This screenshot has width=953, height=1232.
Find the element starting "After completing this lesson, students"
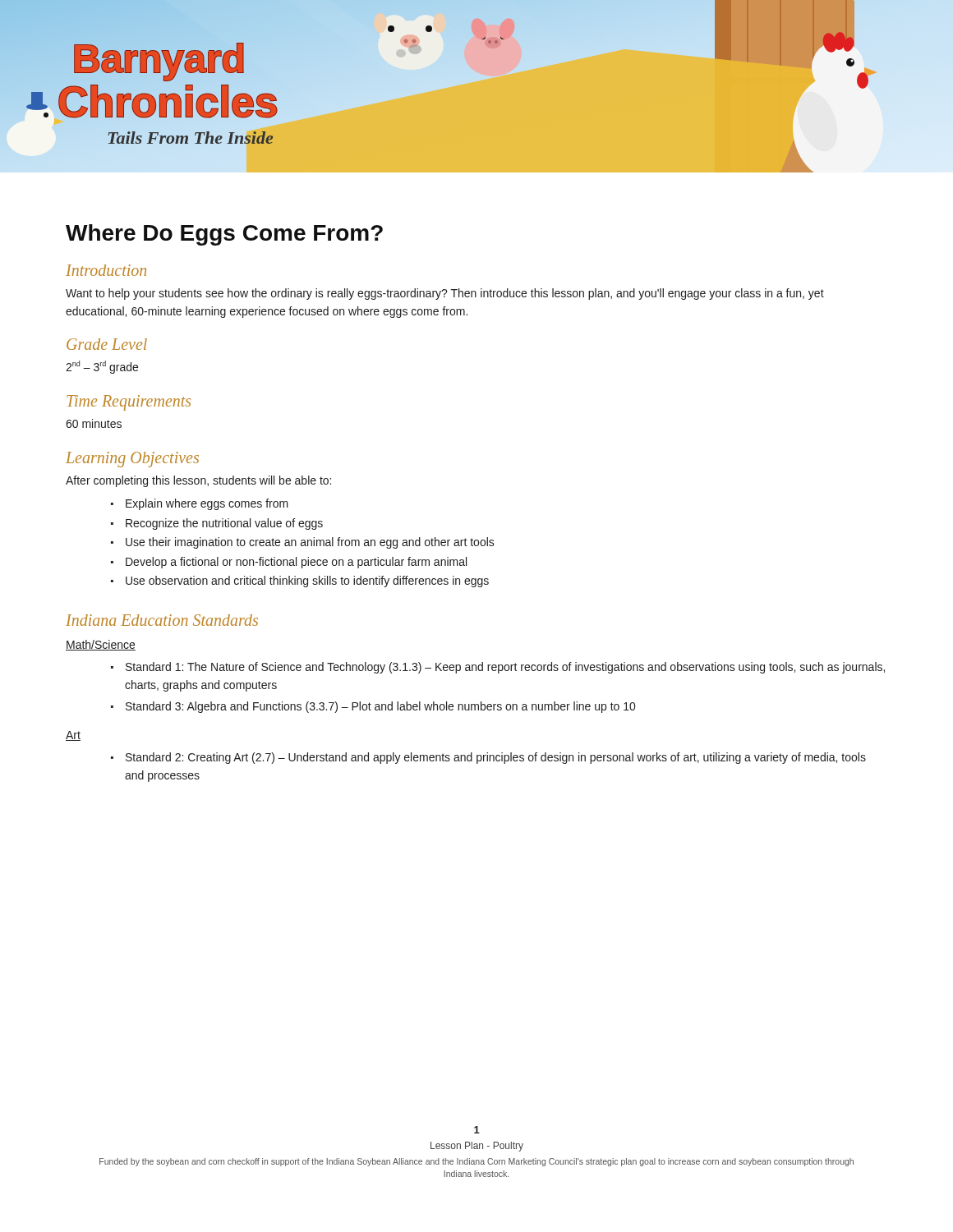click(x=199, y=480)
